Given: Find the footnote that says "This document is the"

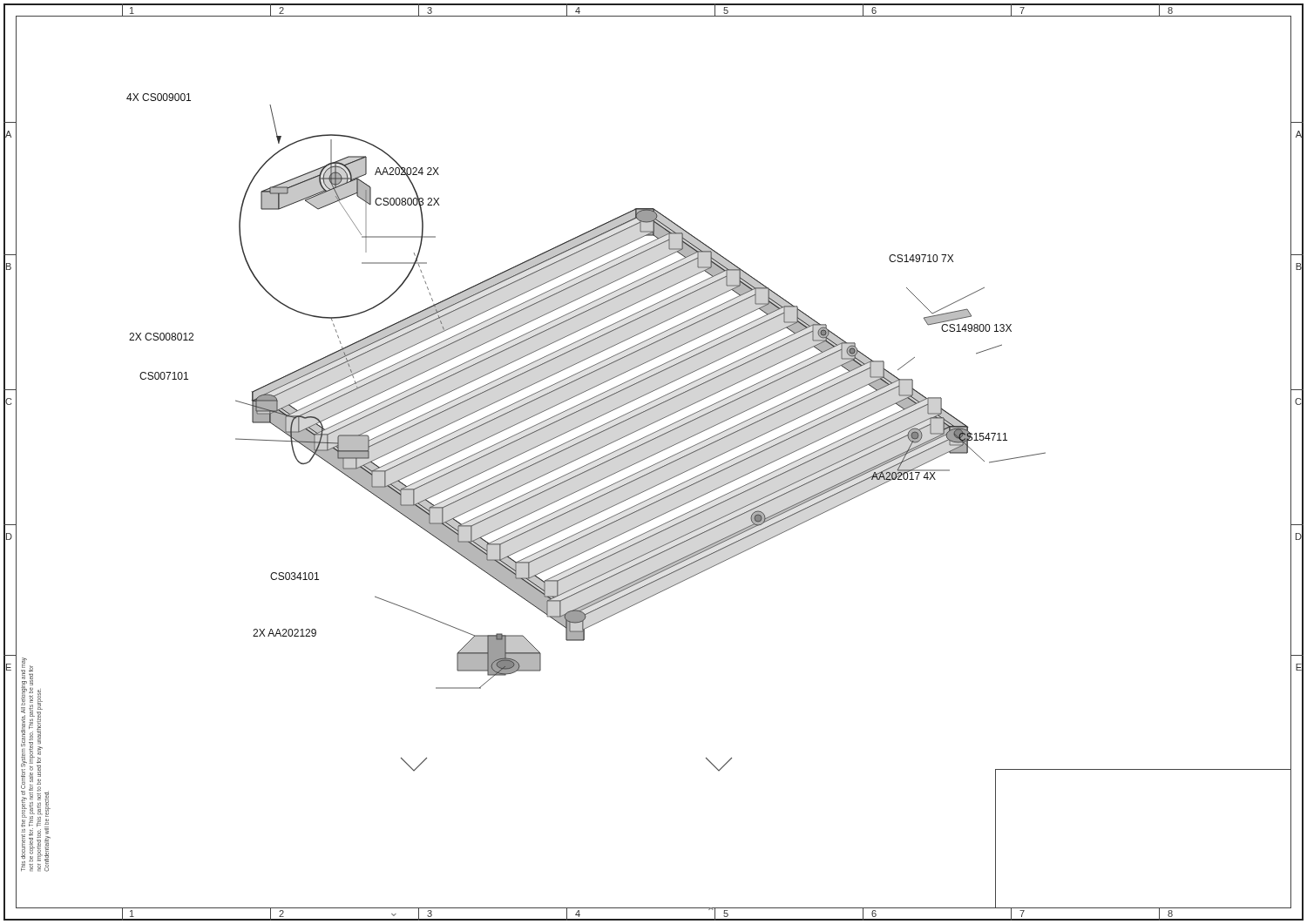Looking at the screenshot, I should click(26, 765).
